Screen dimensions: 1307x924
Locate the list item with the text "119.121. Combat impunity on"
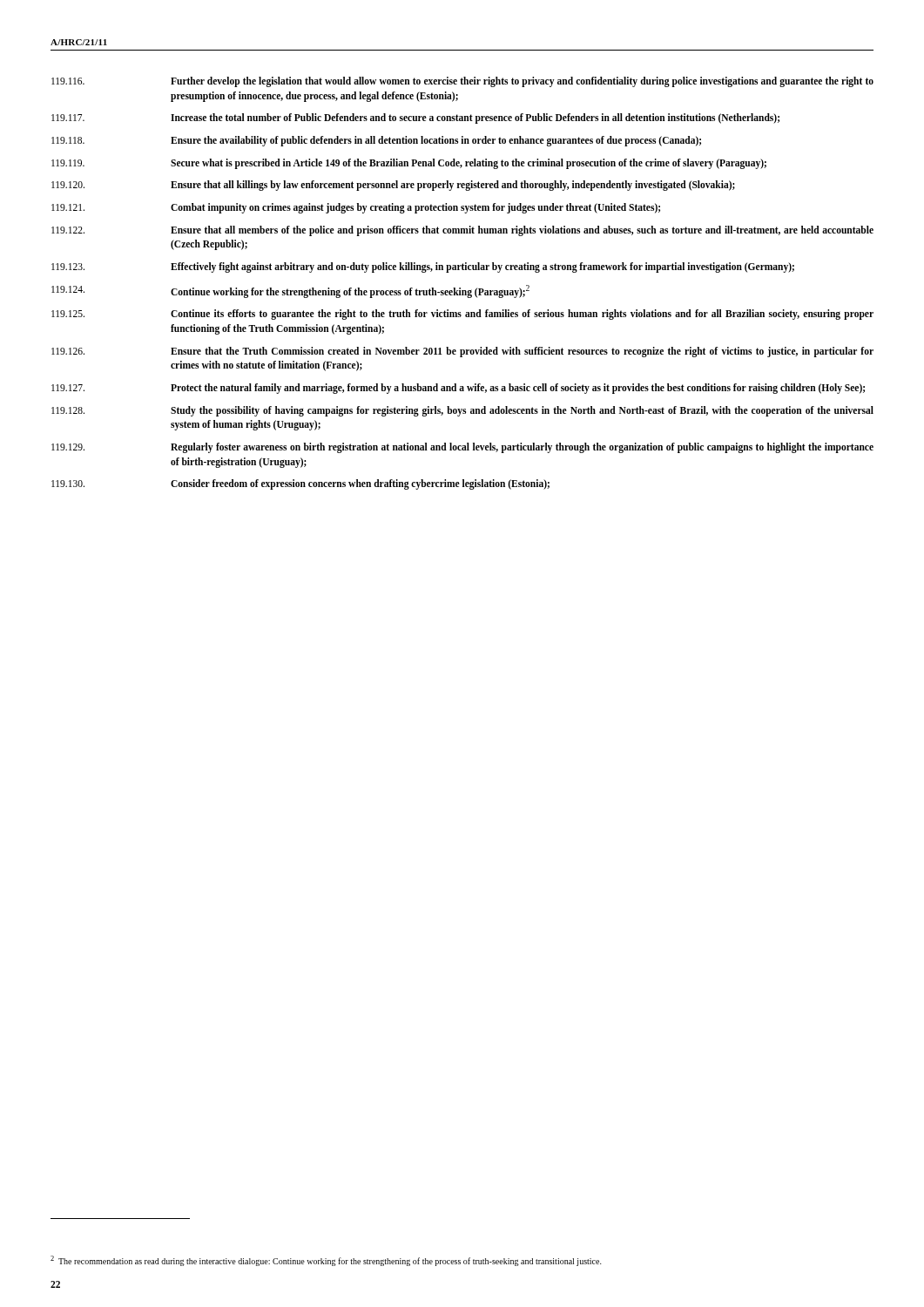(462, 208)
